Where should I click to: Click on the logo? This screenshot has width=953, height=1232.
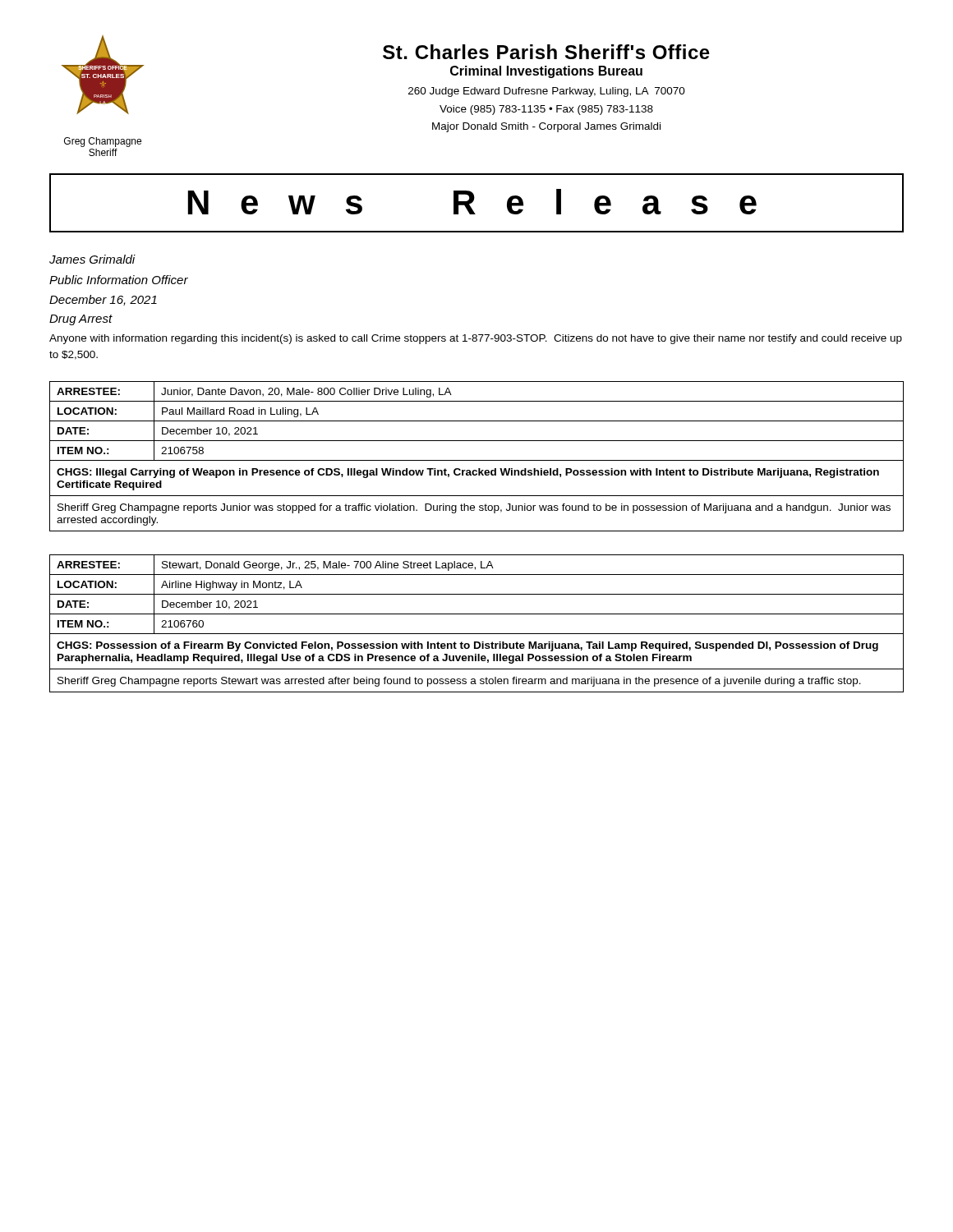pos(103,82)
